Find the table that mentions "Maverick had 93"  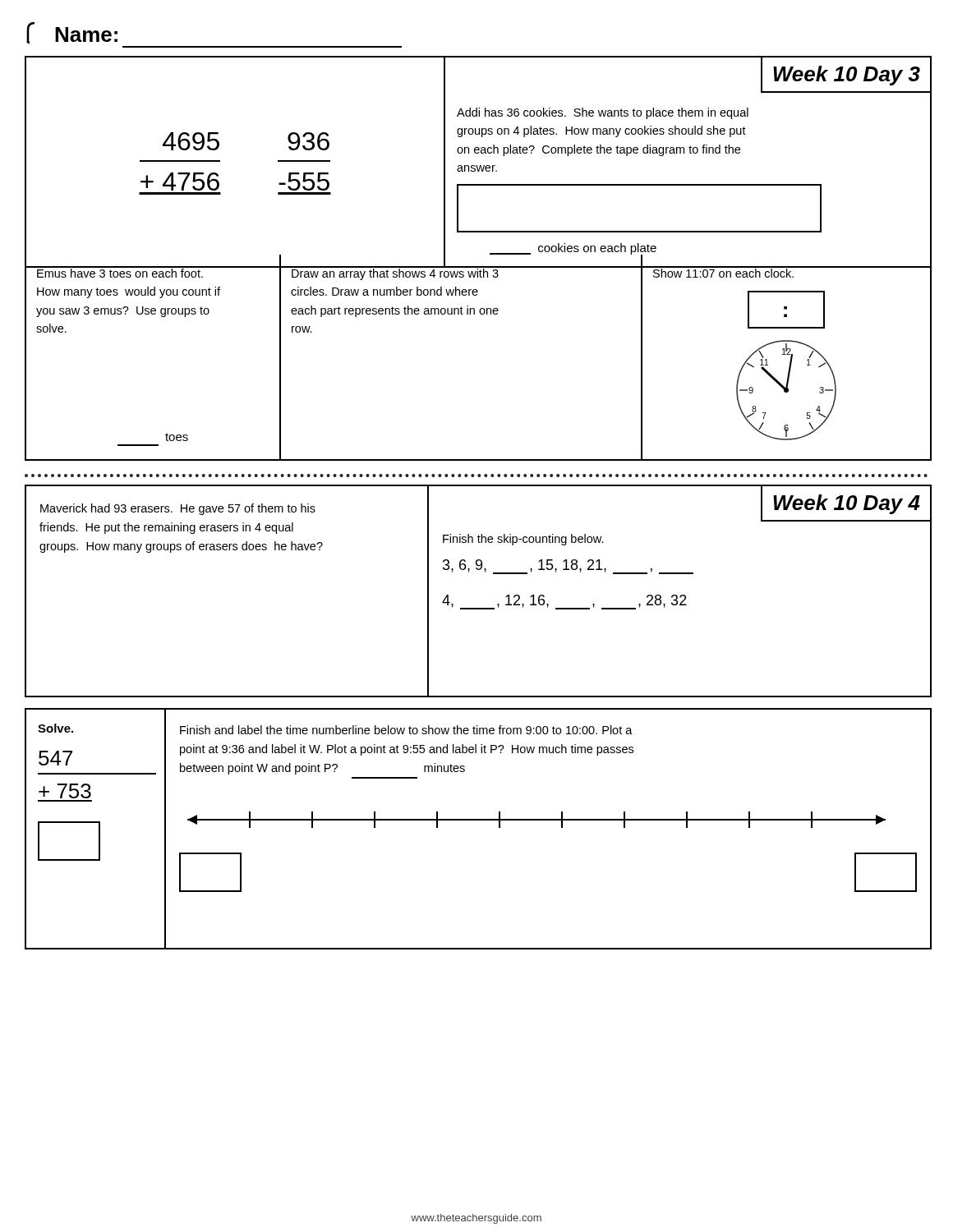coord(478,591)
